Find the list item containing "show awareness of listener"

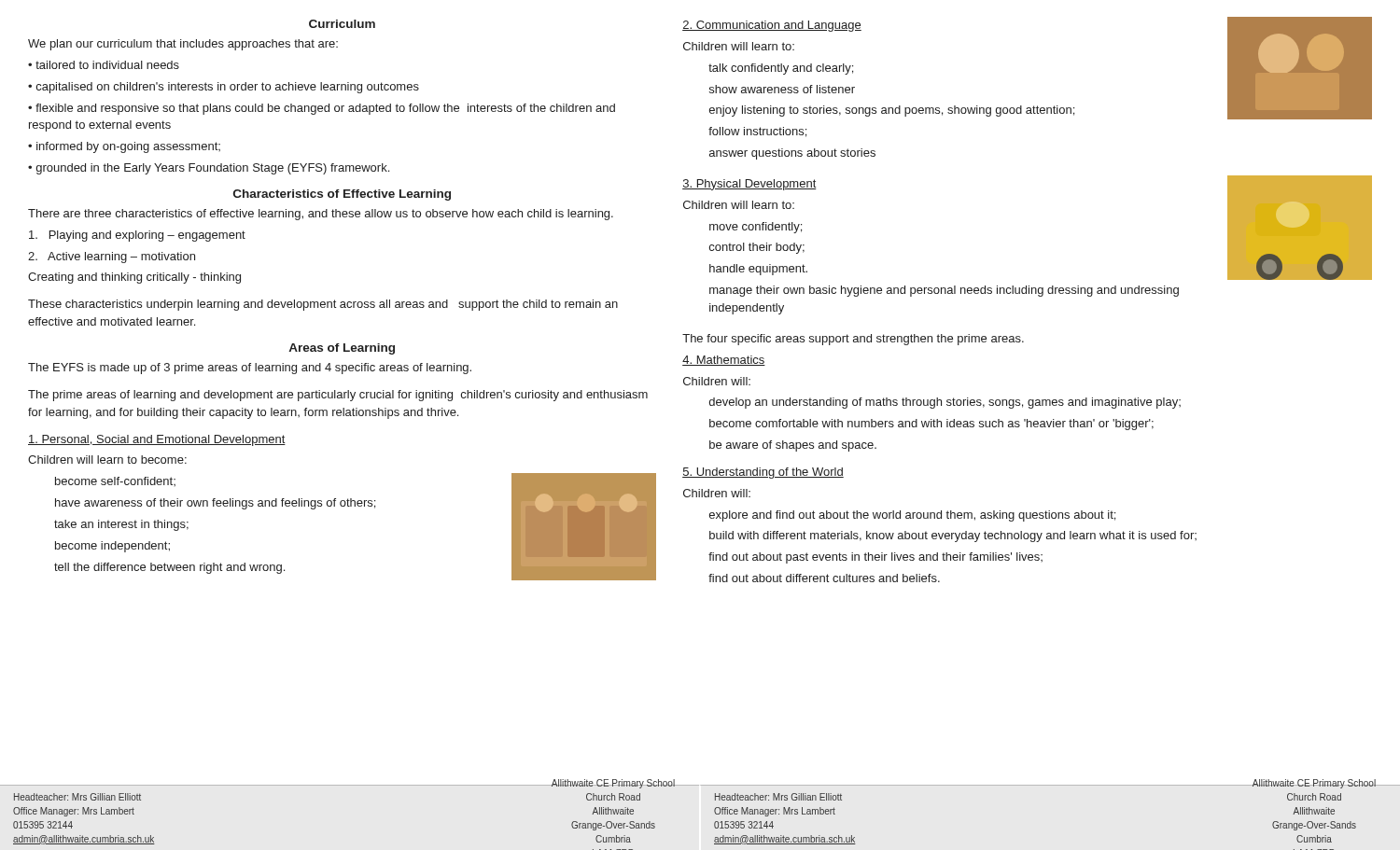pyautogui.click(x=782, y=89)
